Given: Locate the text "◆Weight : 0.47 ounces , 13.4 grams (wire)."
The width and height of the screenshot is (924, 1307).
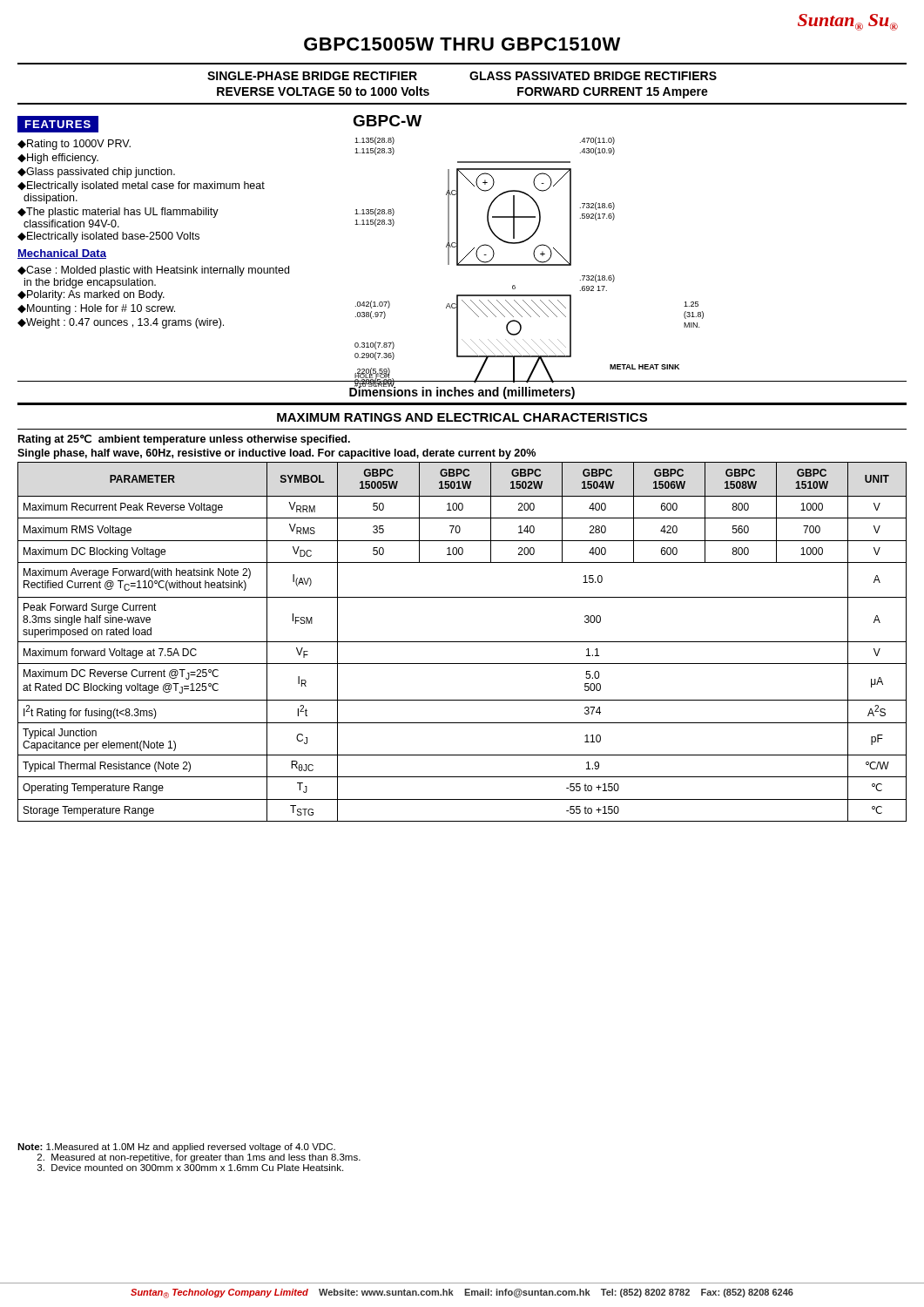Looking at the screenshot, I should [121, 322].
